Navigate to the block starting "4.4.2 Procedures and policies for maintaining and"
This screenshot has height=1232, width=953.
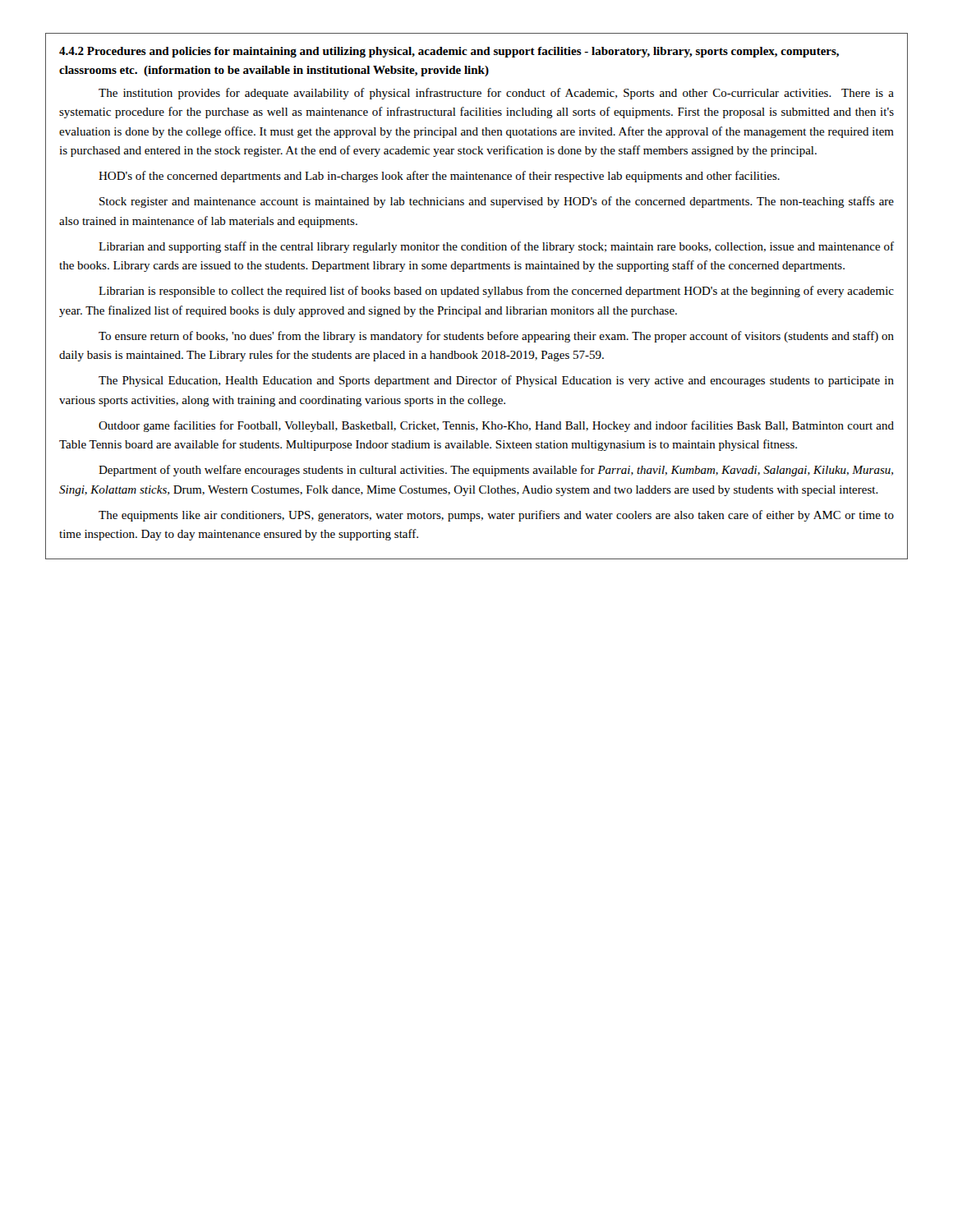point(476,60)
